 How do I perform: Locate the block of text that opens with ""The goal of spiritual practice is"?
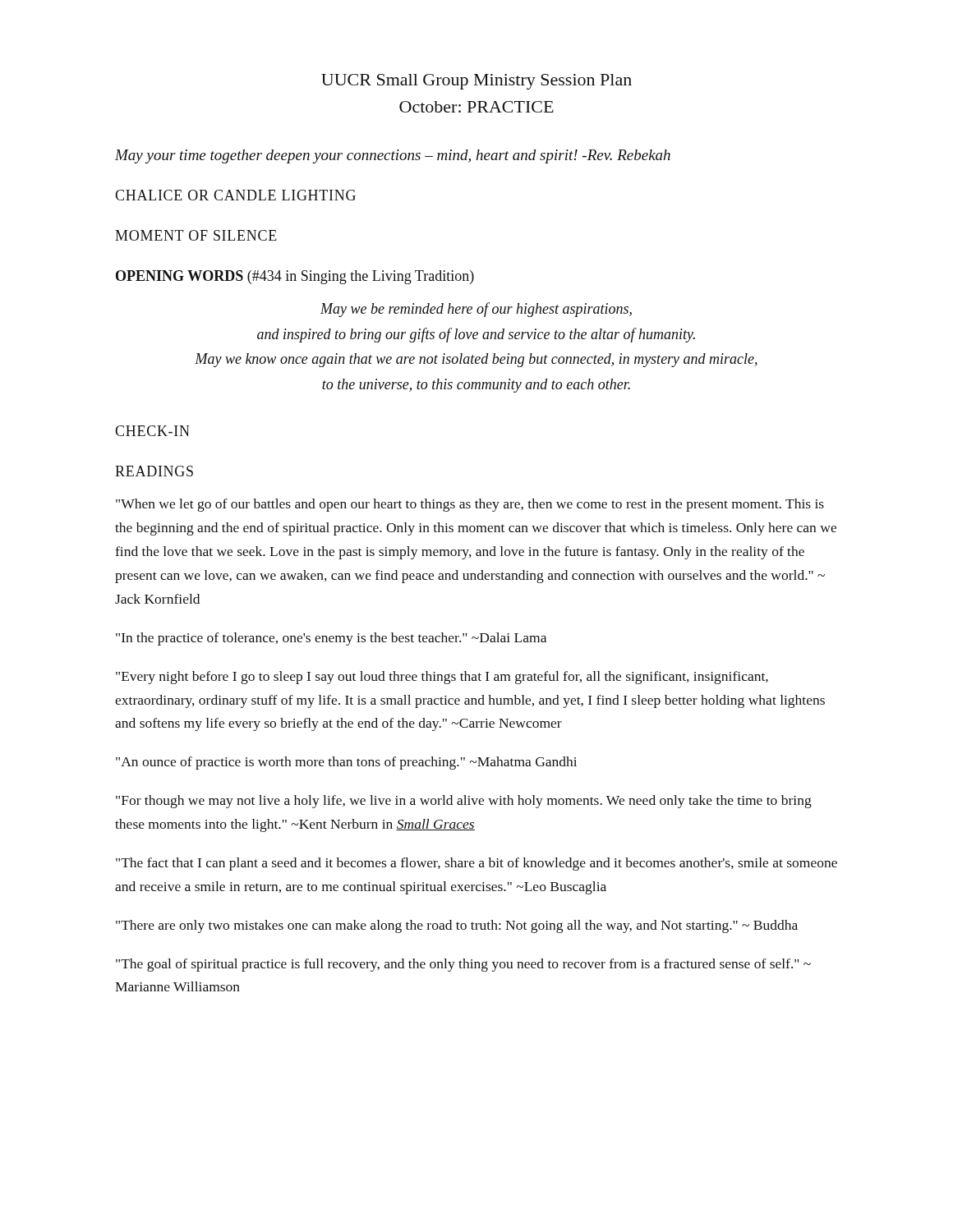463,975
